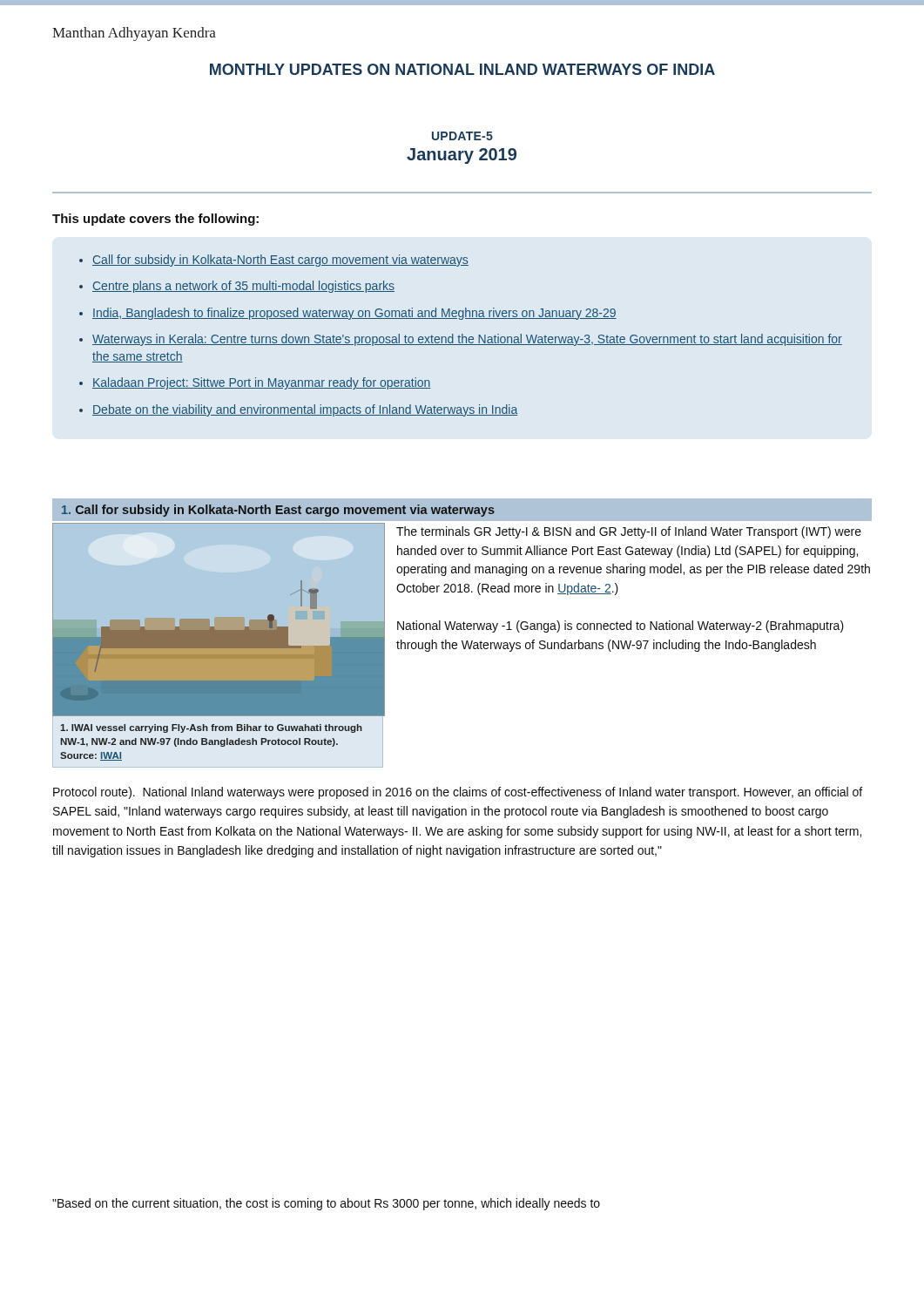Find the title on this page that starts "MONTHLY UPDATES ON NATIONAL INLAND WATERWAYS OF"
This screenshot has width=924, height=1307.
462,70
